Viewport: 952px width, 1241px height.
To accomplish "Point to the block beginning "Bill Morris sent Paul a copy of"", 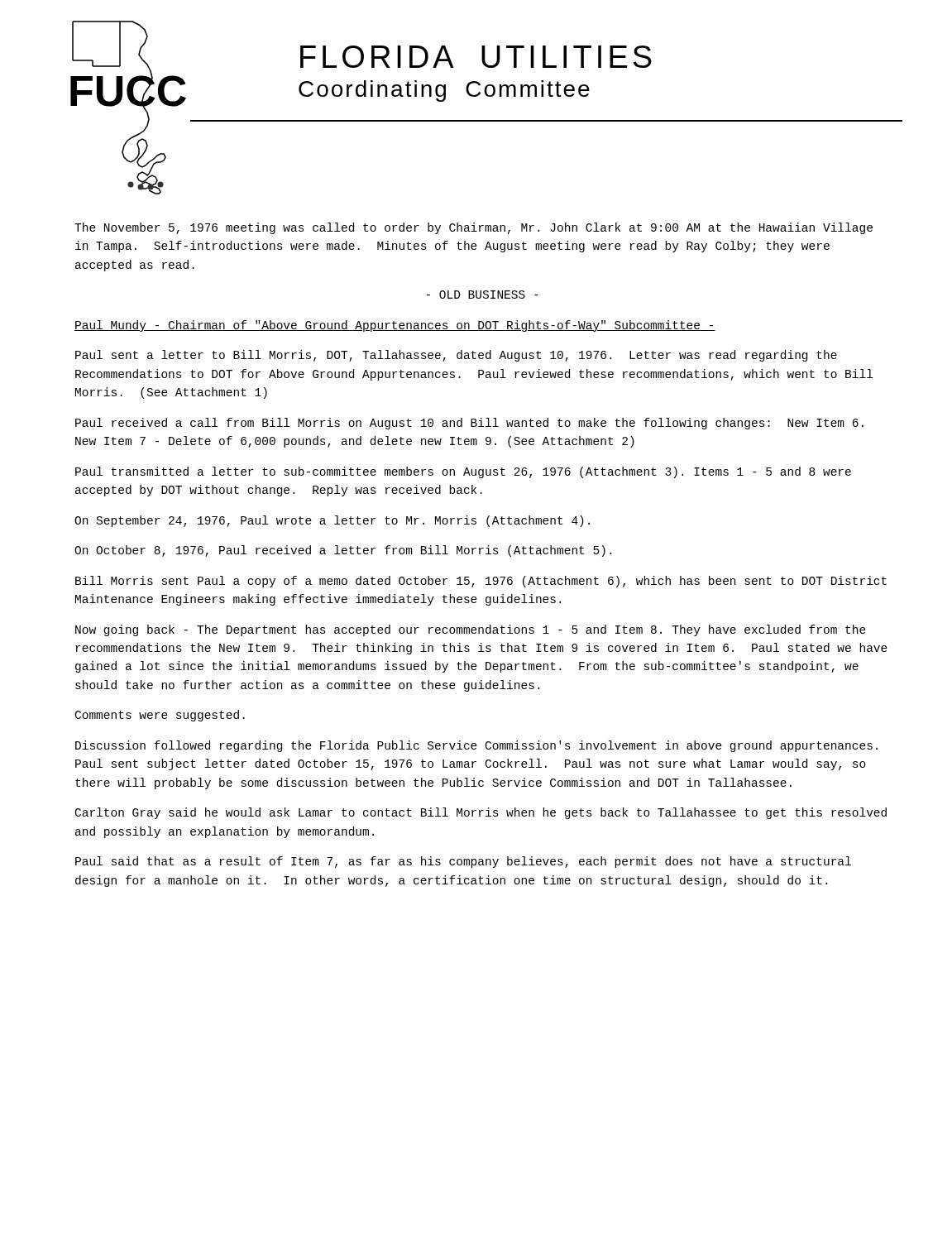I will click(481, 591).
